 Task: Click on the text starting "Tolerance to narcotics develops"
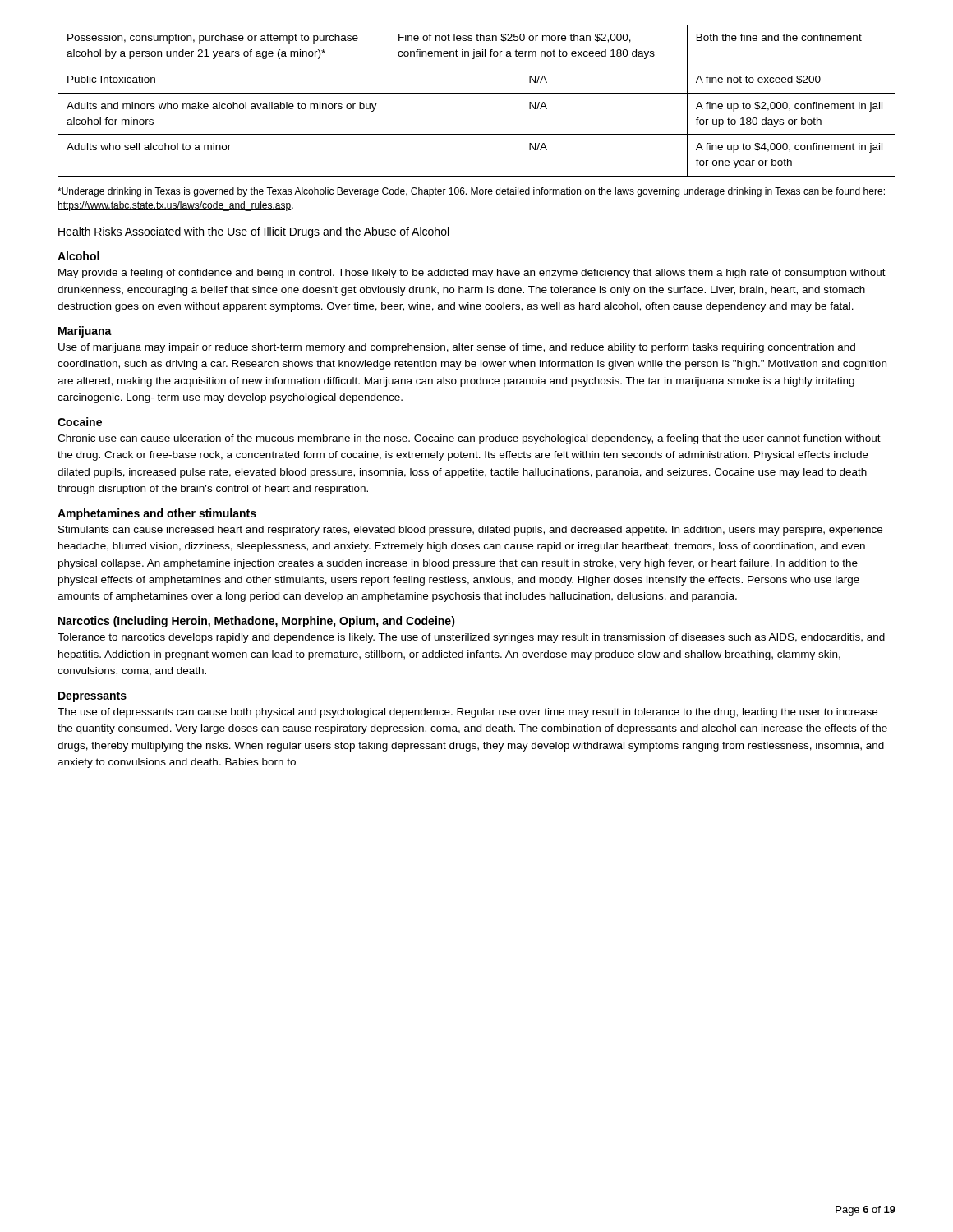tap(471, 654)
